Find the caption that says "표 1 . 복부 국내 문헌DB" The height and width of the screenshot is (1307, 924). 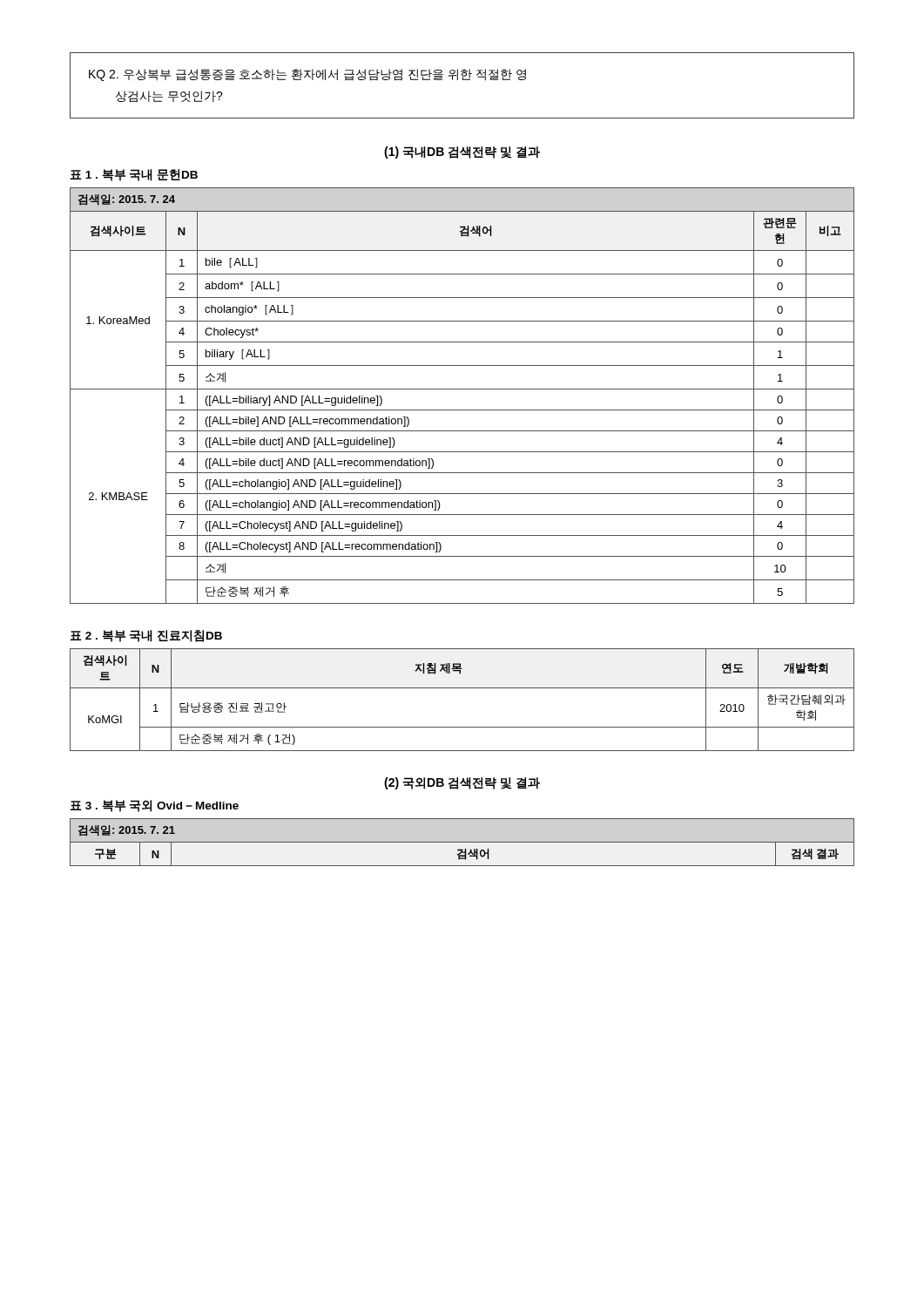134,175
